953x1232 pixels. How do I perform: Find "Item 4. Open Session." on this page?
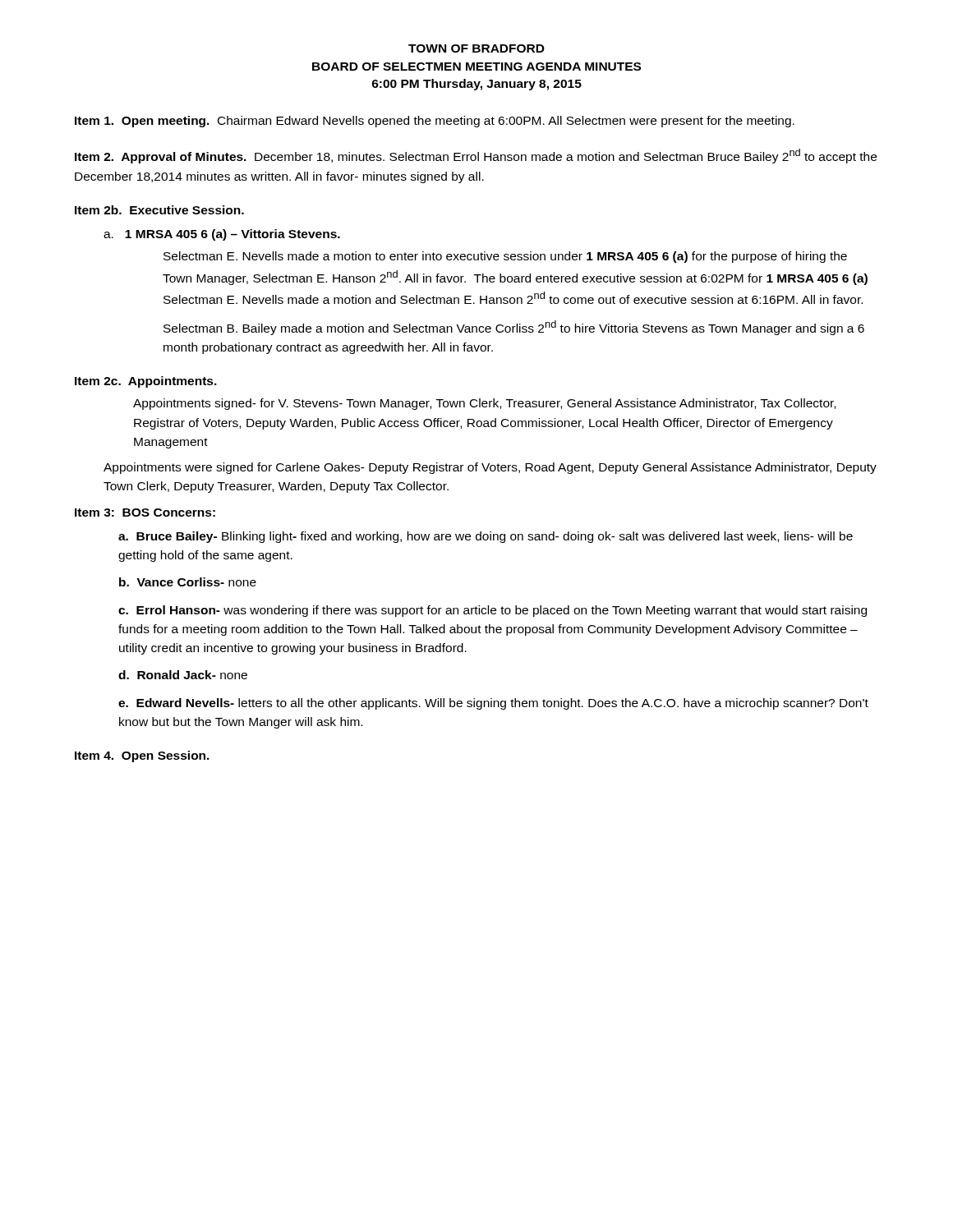click(142, 756)
